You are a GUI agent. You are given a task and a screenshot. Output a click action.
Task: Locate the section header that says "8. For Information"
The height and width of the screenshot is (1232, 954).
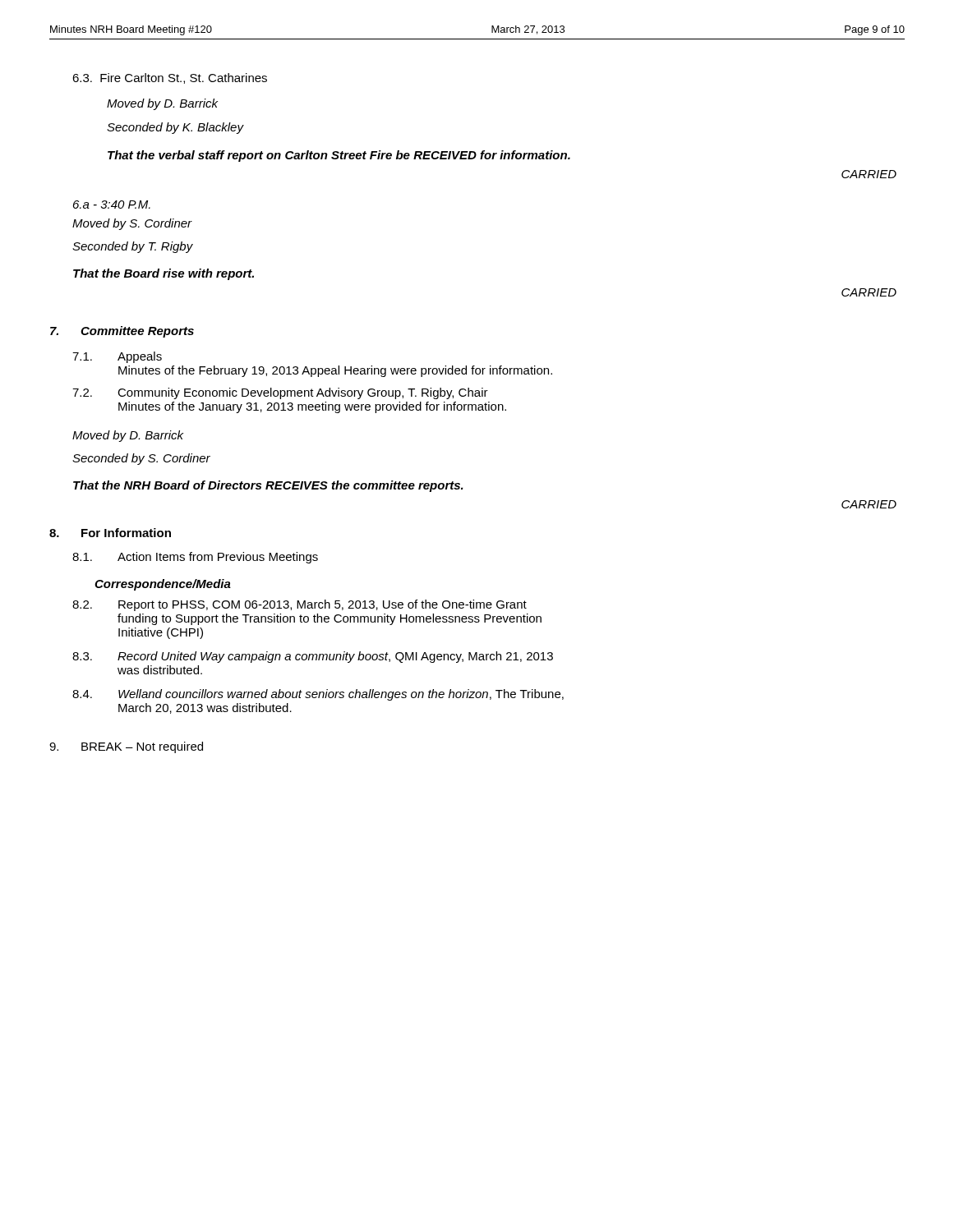tap(110, 532)
